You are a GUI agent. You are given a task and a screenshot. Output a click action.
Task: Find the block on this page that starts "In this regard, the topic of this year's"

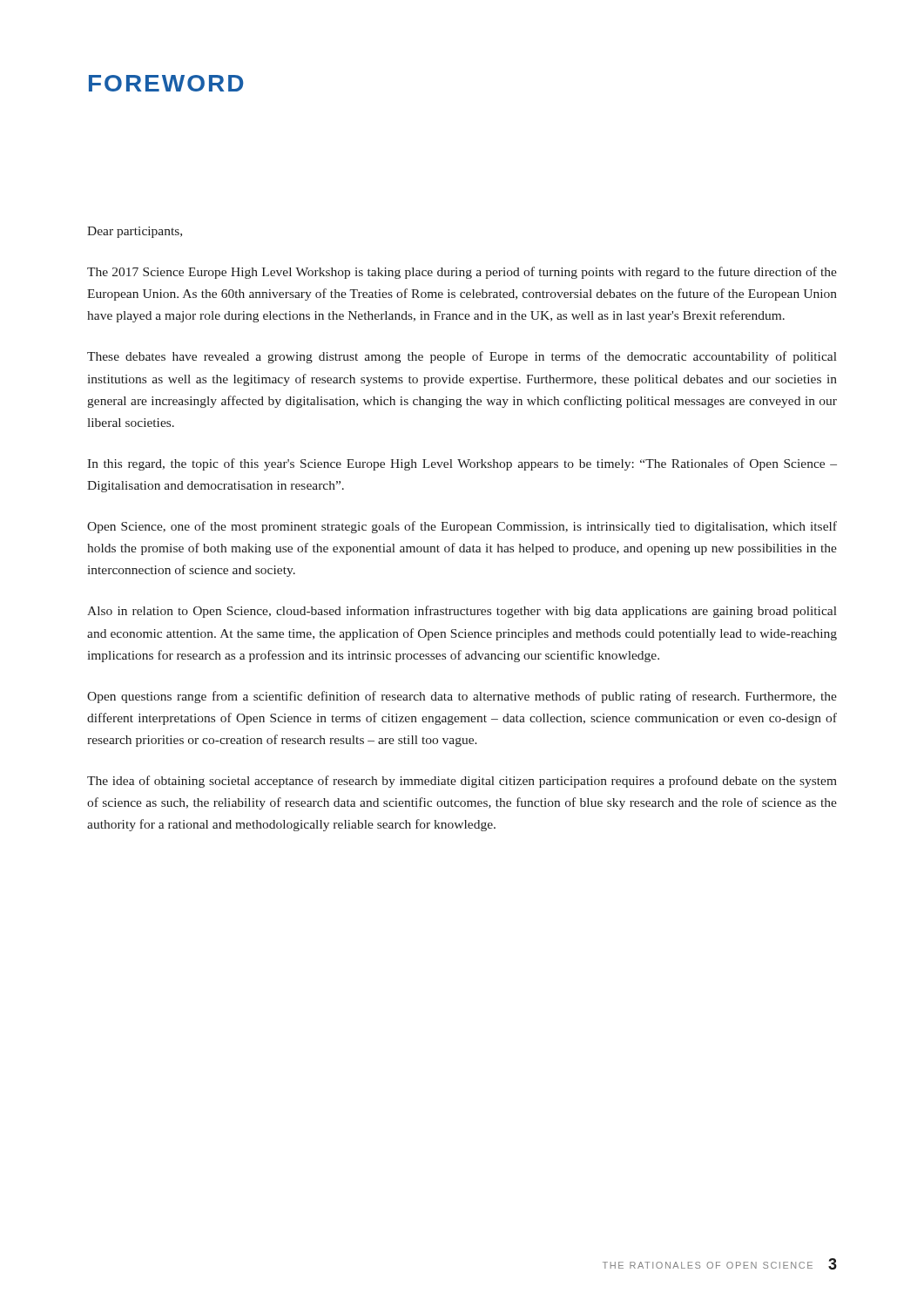462,474
